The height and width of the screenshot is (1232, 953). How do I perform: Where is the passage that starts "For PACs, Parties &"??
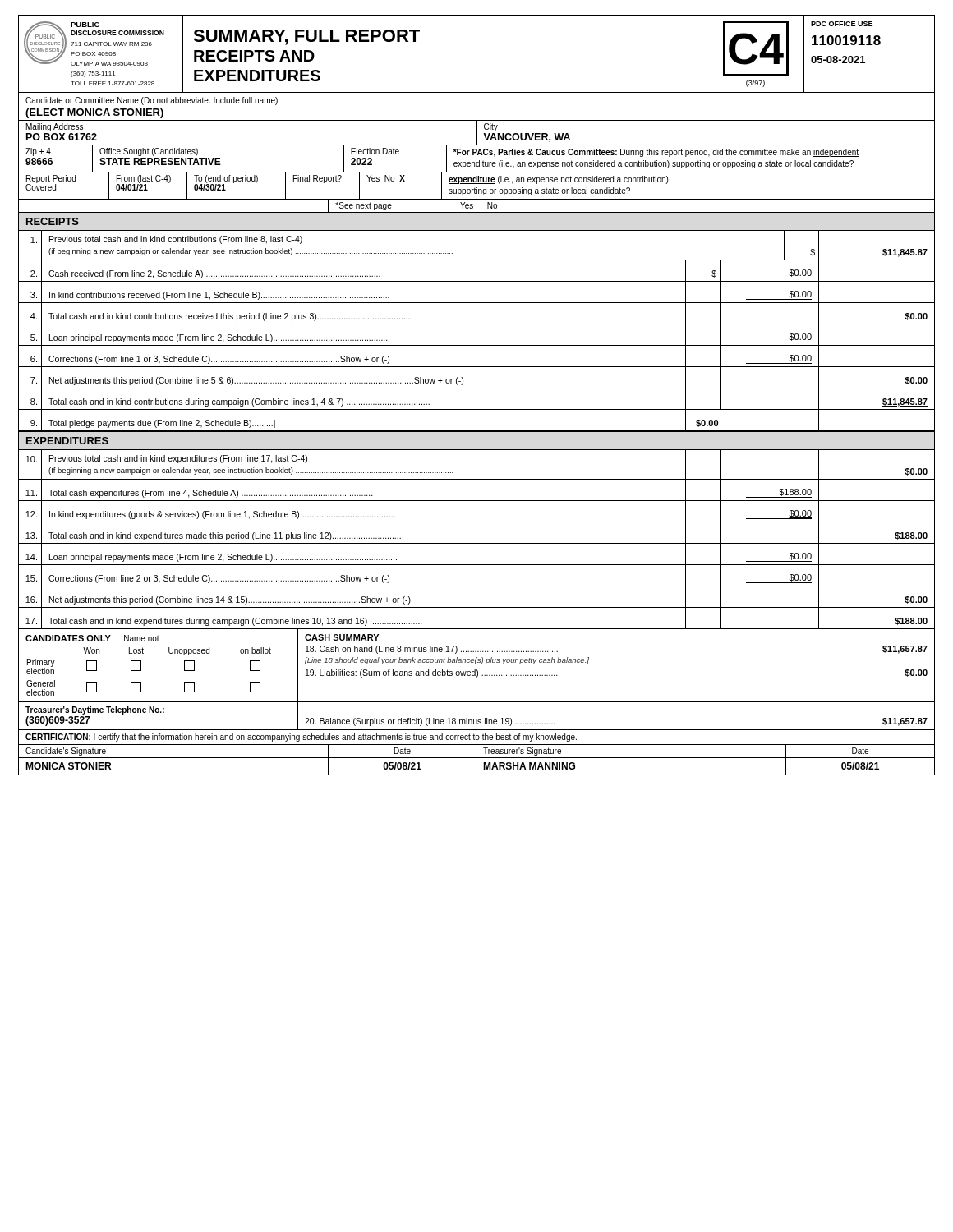coord(656,158)
